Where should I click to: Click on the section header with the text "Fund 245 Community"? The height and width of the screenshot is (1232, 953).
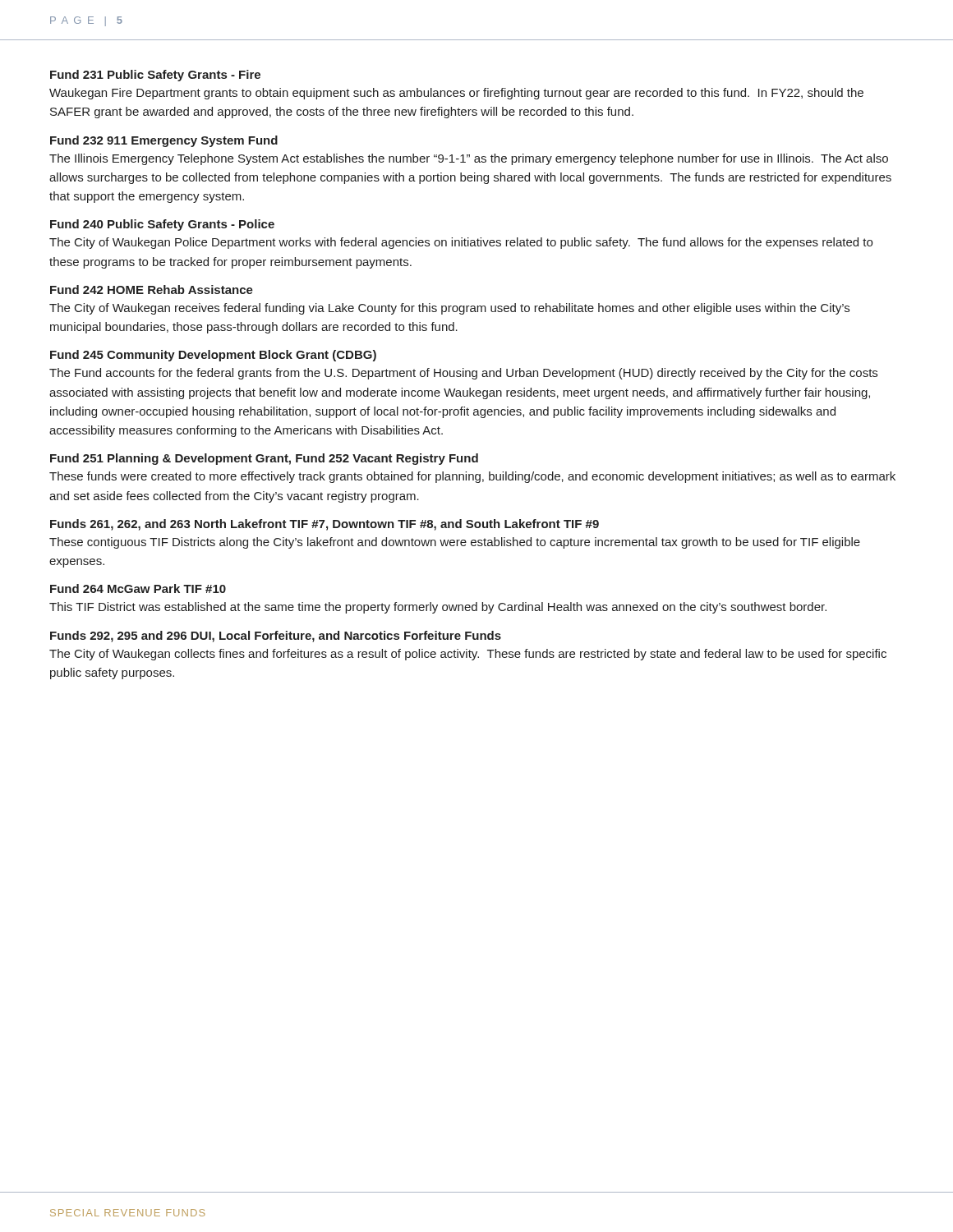tap(213, 355)
